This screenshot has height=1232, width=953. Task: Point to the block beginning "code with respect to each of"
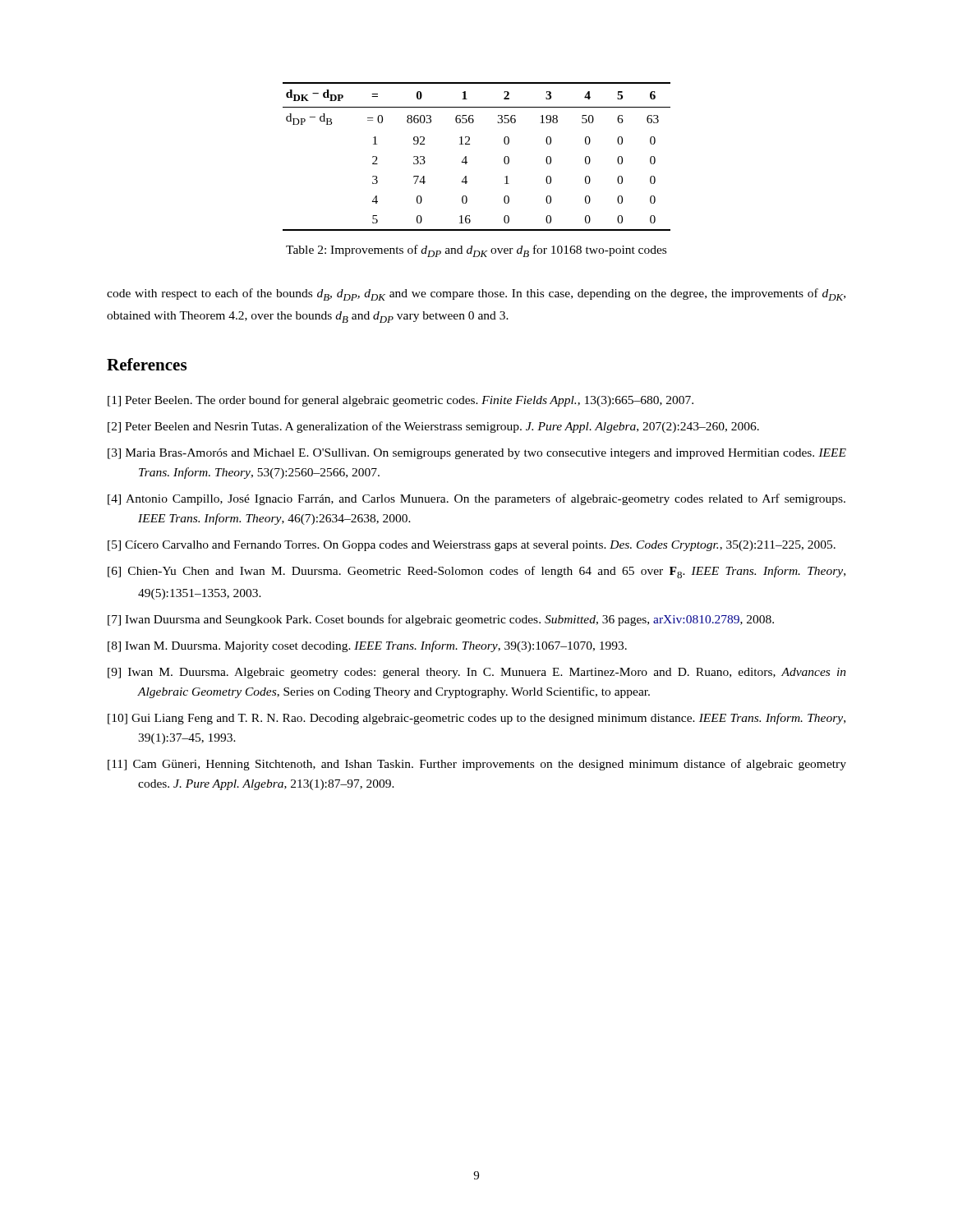tap(476, 306)
